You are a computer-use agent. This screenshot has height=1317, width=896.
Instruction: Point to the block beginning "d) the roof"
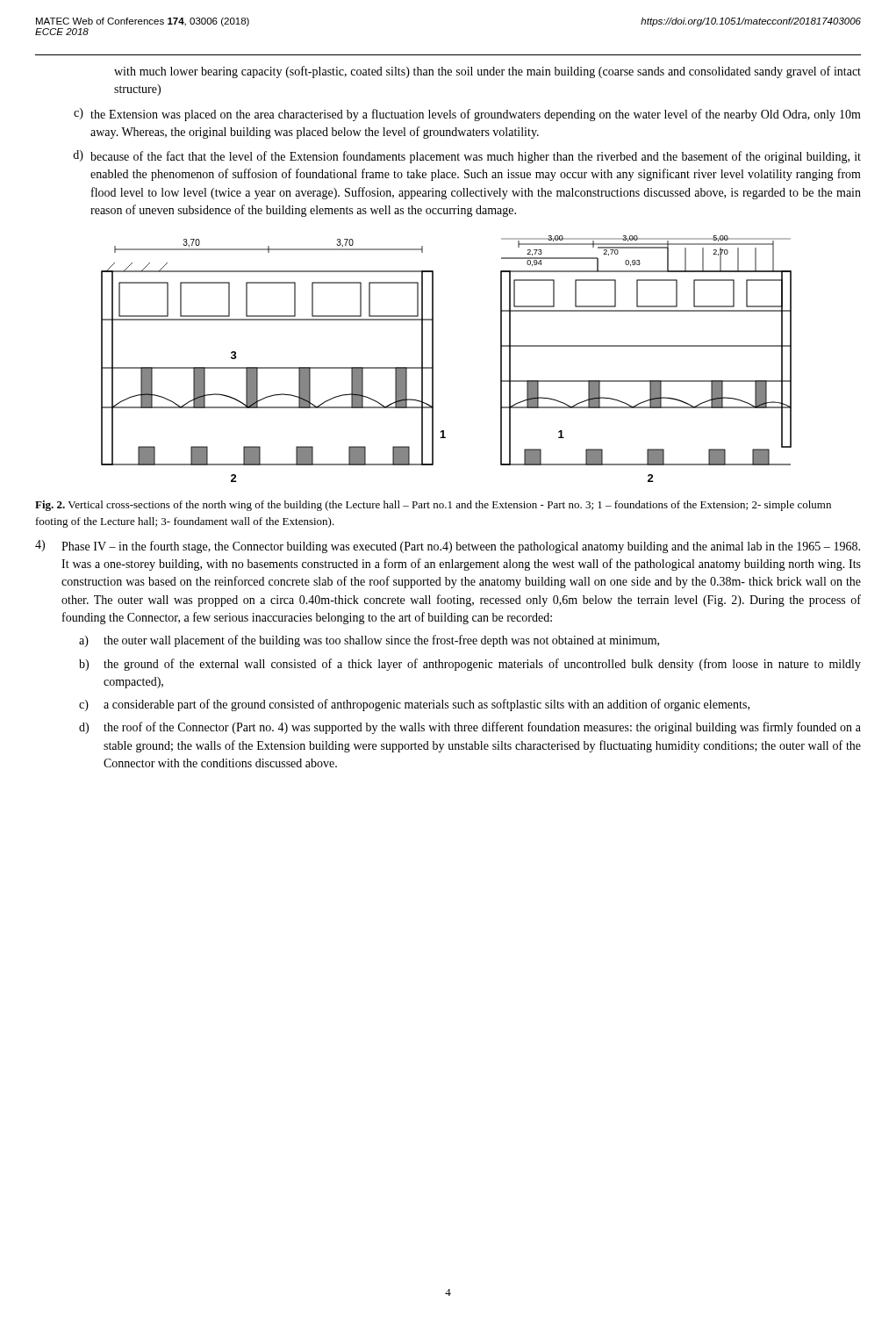[470, 746]
